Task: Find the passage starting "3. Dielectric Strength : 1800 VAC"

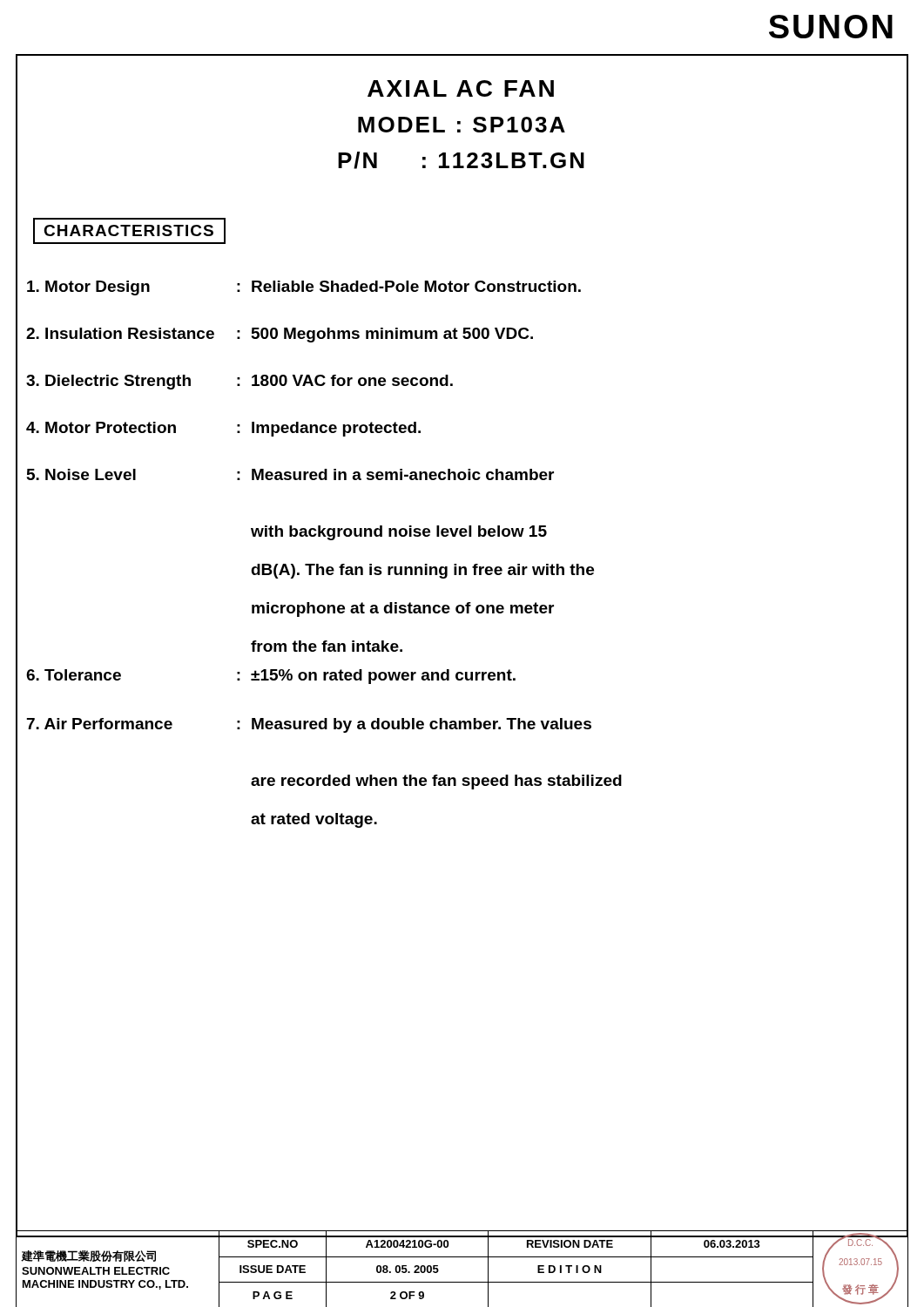Action: pos(462,381)
